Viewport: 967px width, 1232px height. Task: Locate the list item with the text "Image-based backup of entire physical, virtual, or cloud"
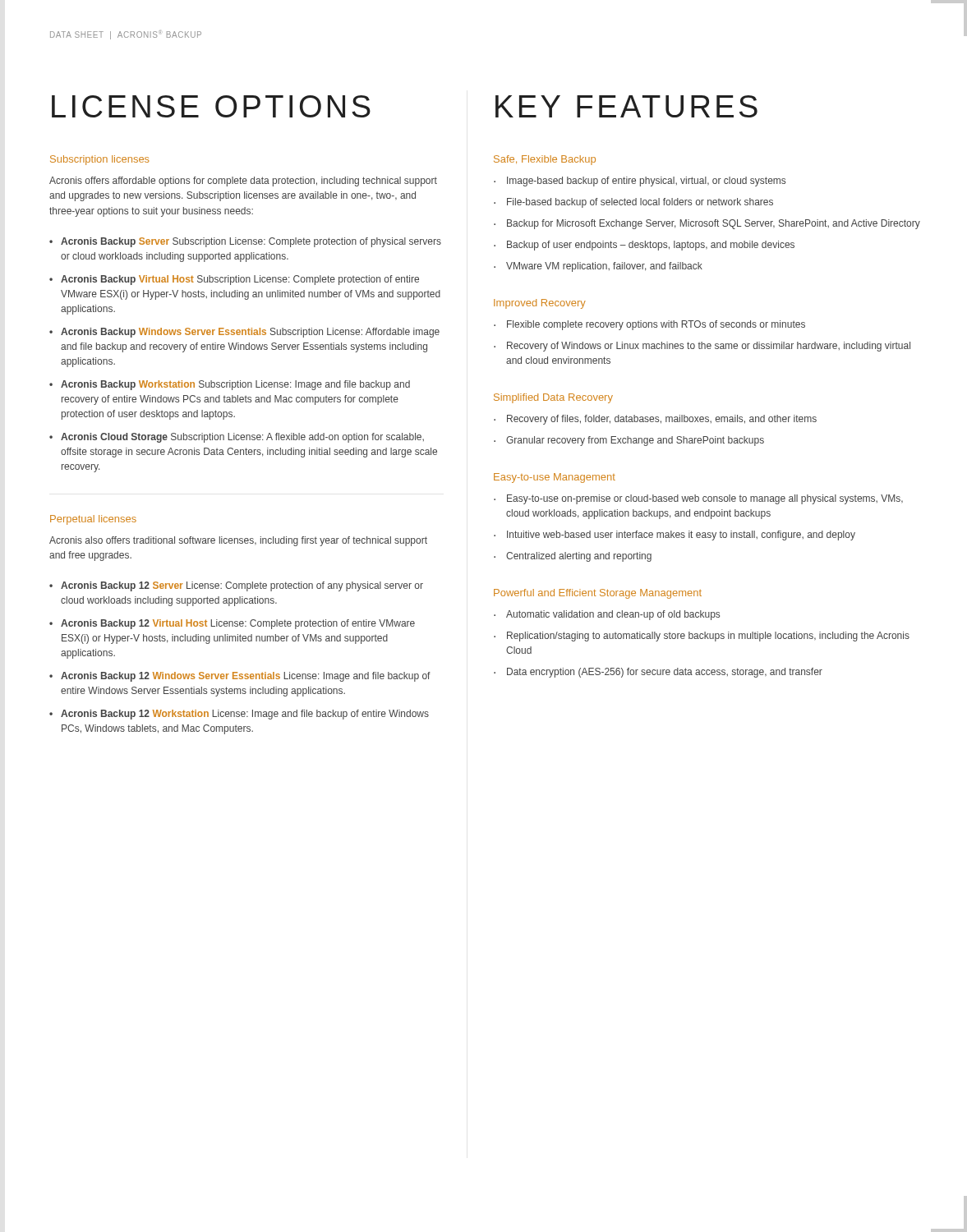click(646, 181)
